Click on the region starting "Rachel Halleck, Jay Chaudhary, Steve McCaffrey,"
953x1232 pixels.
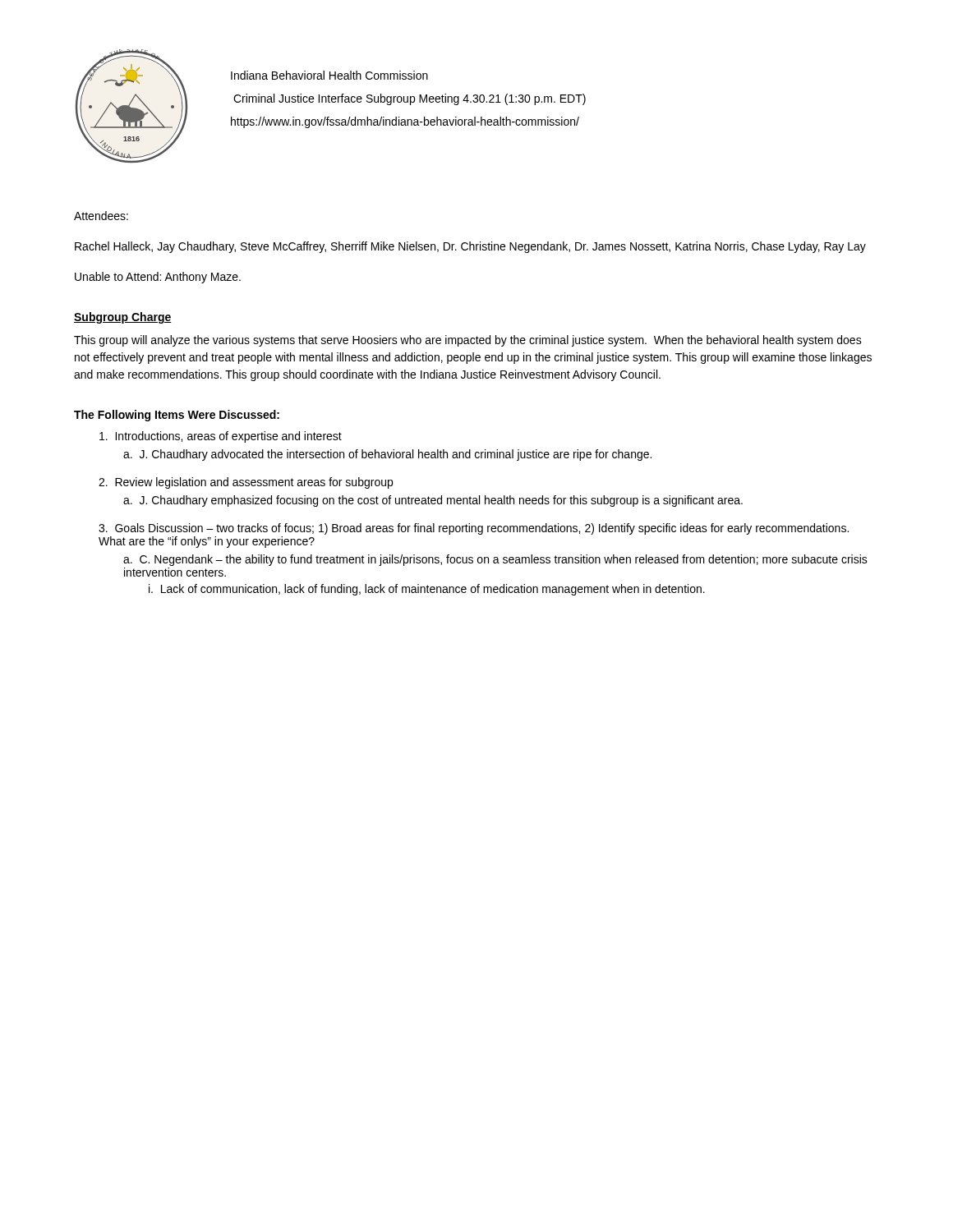tap(470, 246)
